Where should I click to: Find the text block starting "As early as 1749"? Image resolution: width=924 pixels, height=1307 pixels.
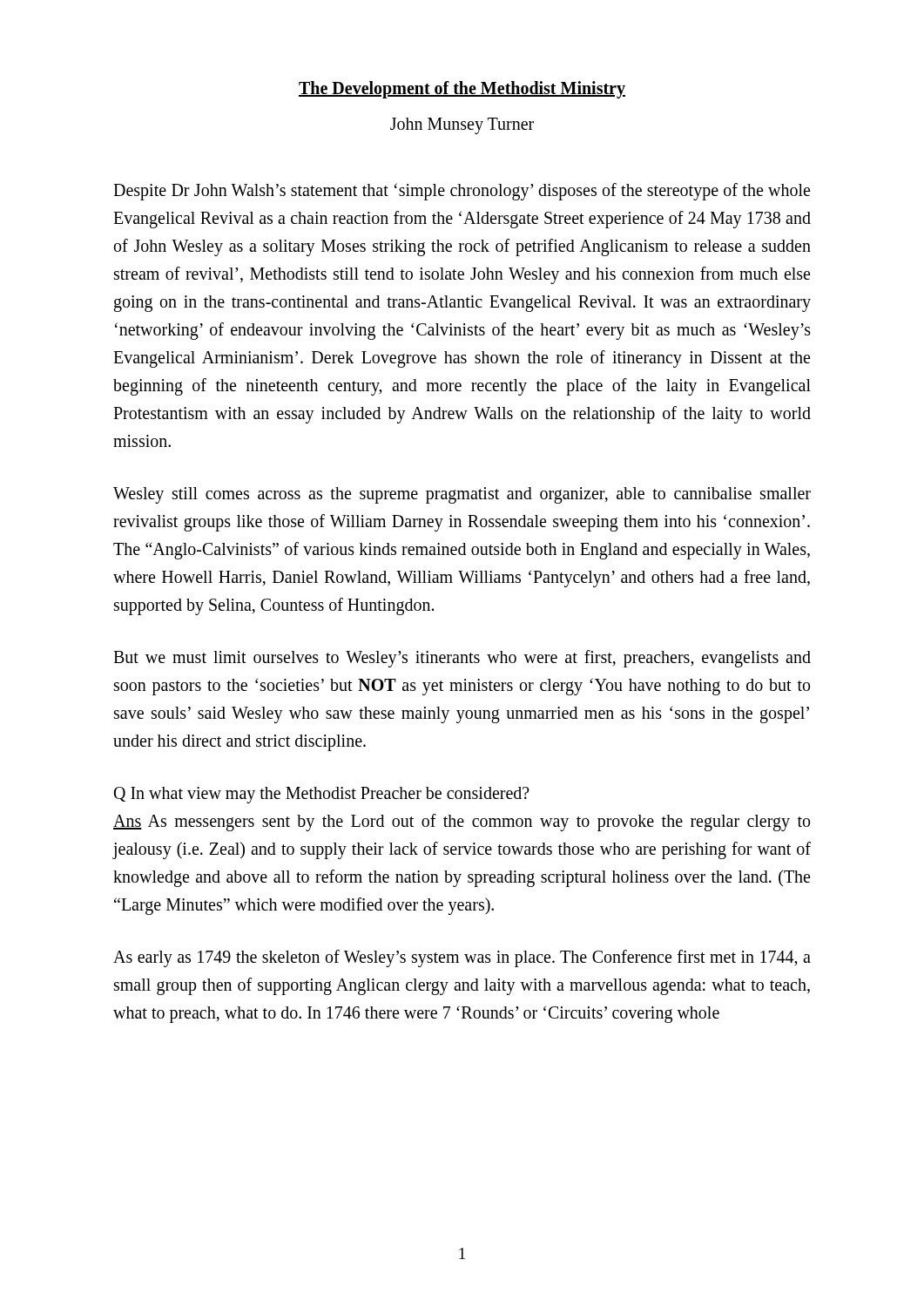(x=462, y=985)
